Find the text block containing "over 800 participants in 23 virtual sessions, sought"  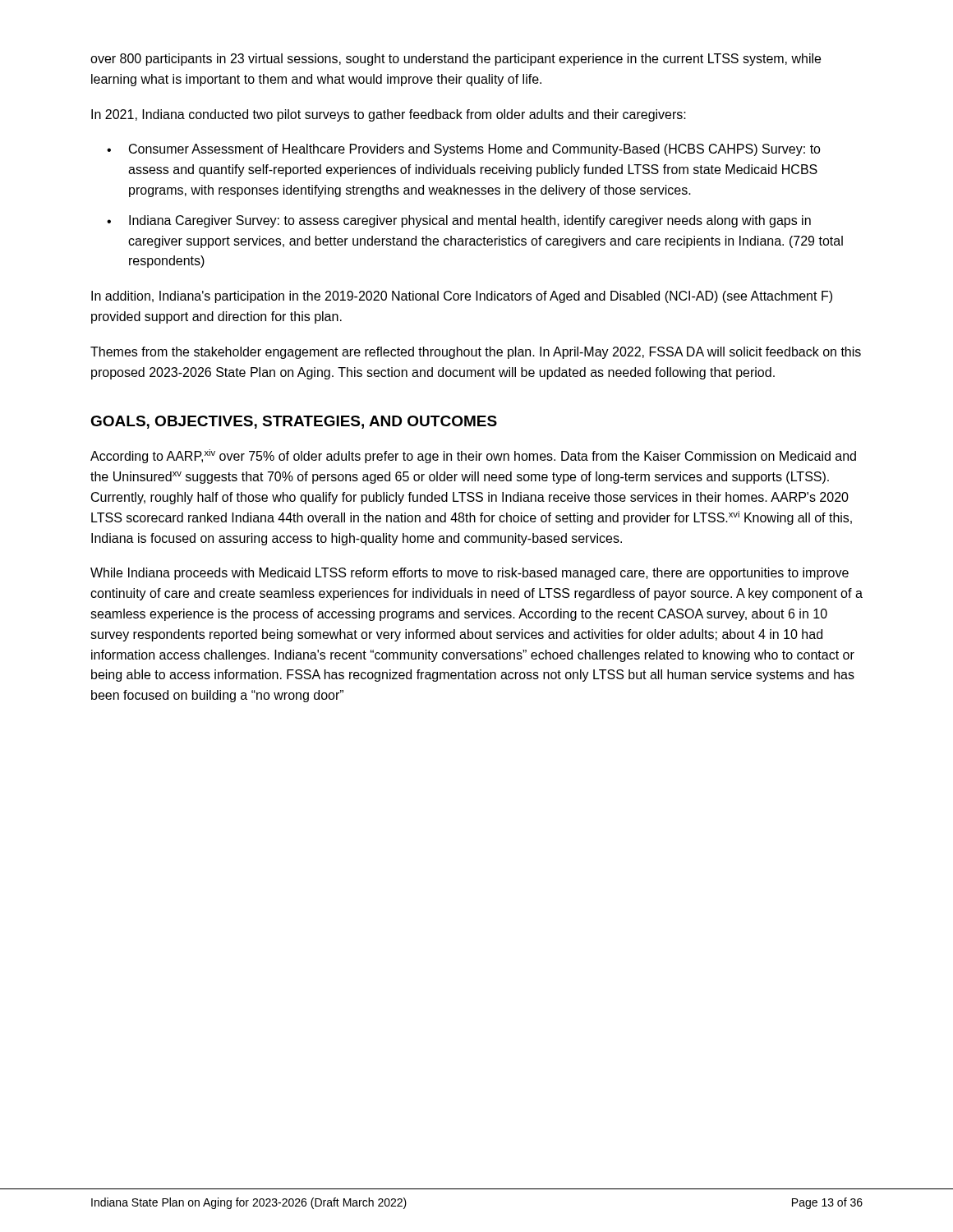[x=456, y=69]
